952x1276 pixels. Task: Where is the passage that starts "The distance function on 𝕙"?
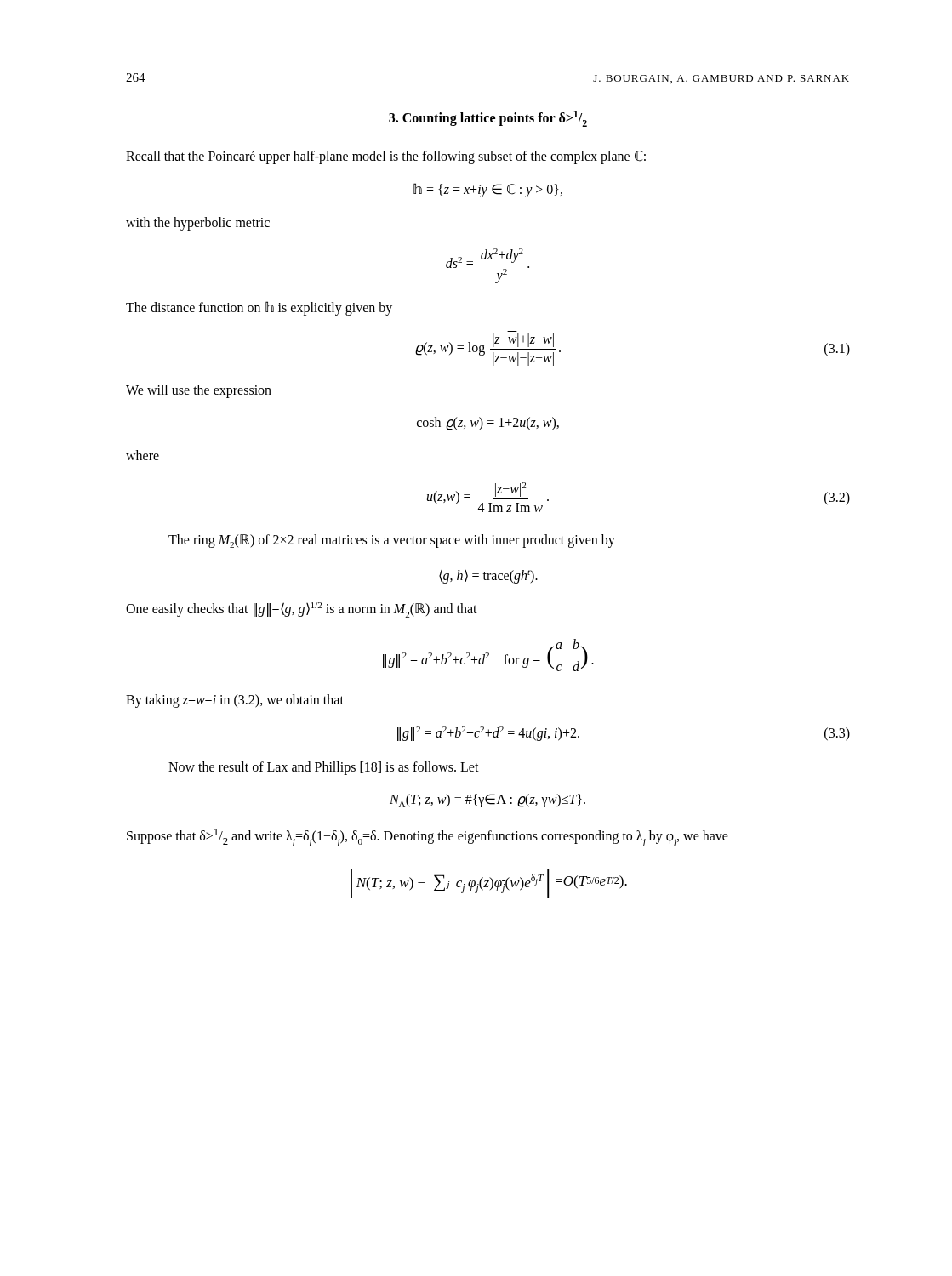[259, 308]
